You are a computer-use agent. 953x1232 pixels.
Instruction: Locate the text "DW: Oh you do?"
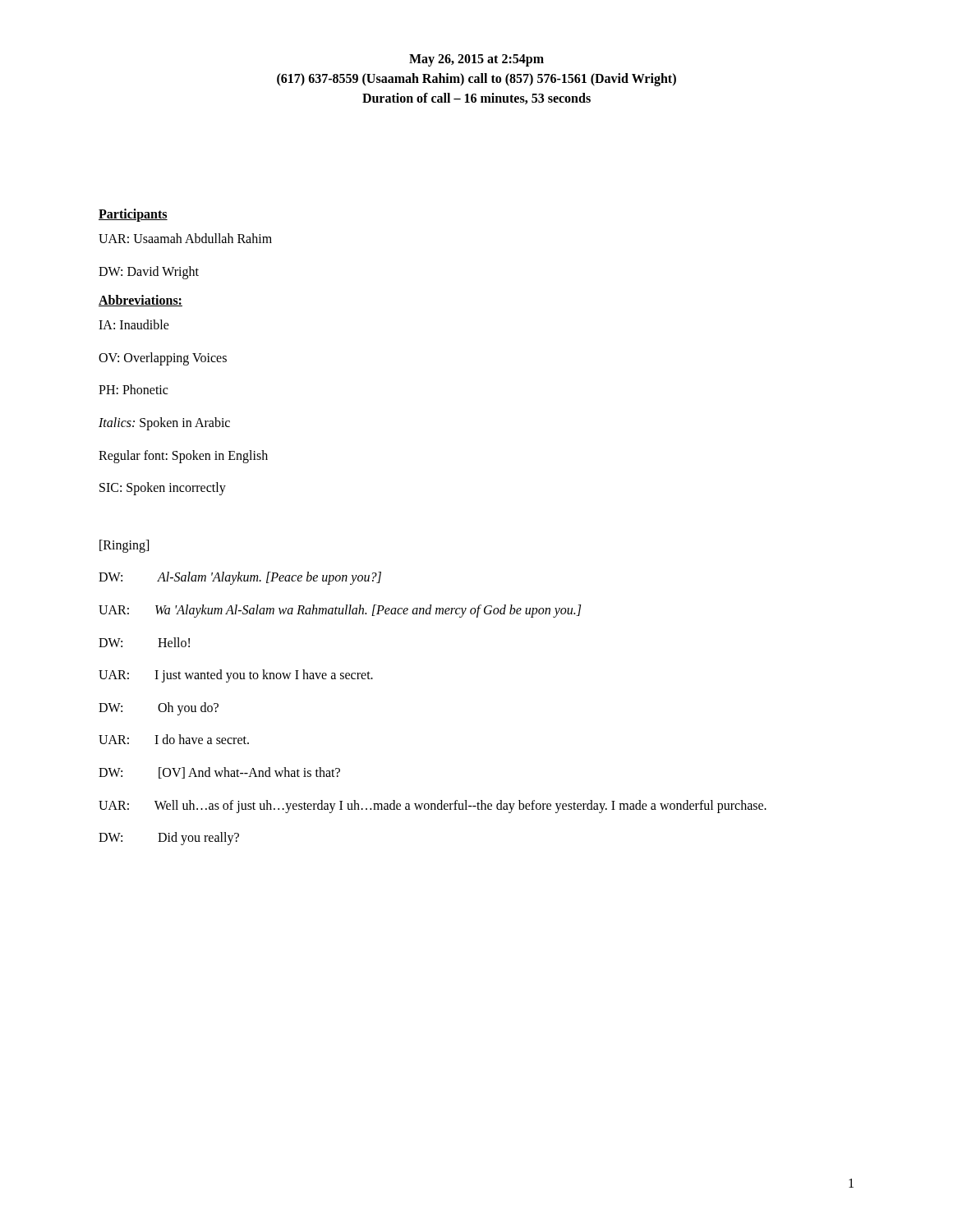[159, 709]
